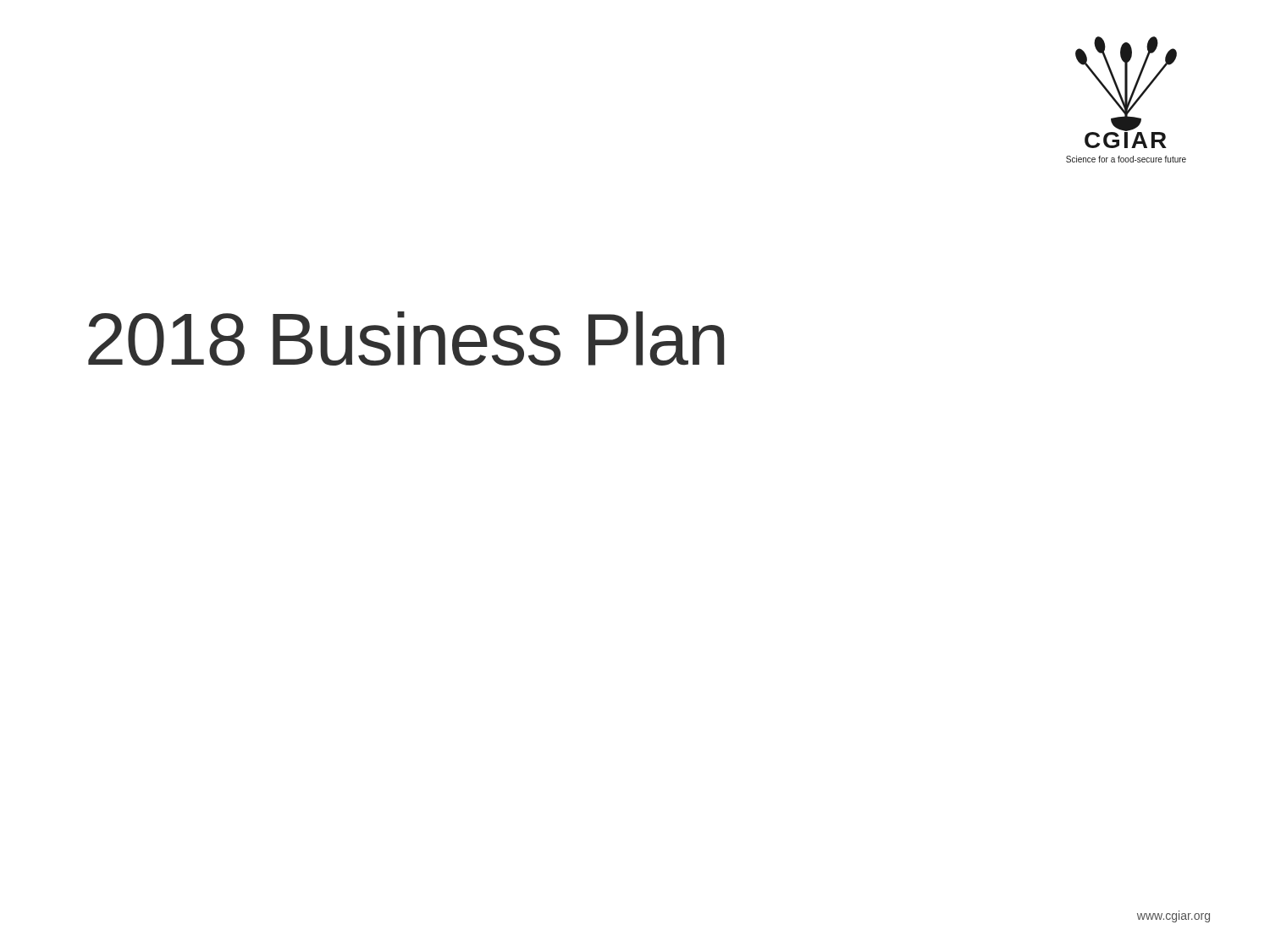The width and height of the screenshot is (1270, 952).
Task: Find the text block starting "2018 Business Plan"
Action: point(406,339)
